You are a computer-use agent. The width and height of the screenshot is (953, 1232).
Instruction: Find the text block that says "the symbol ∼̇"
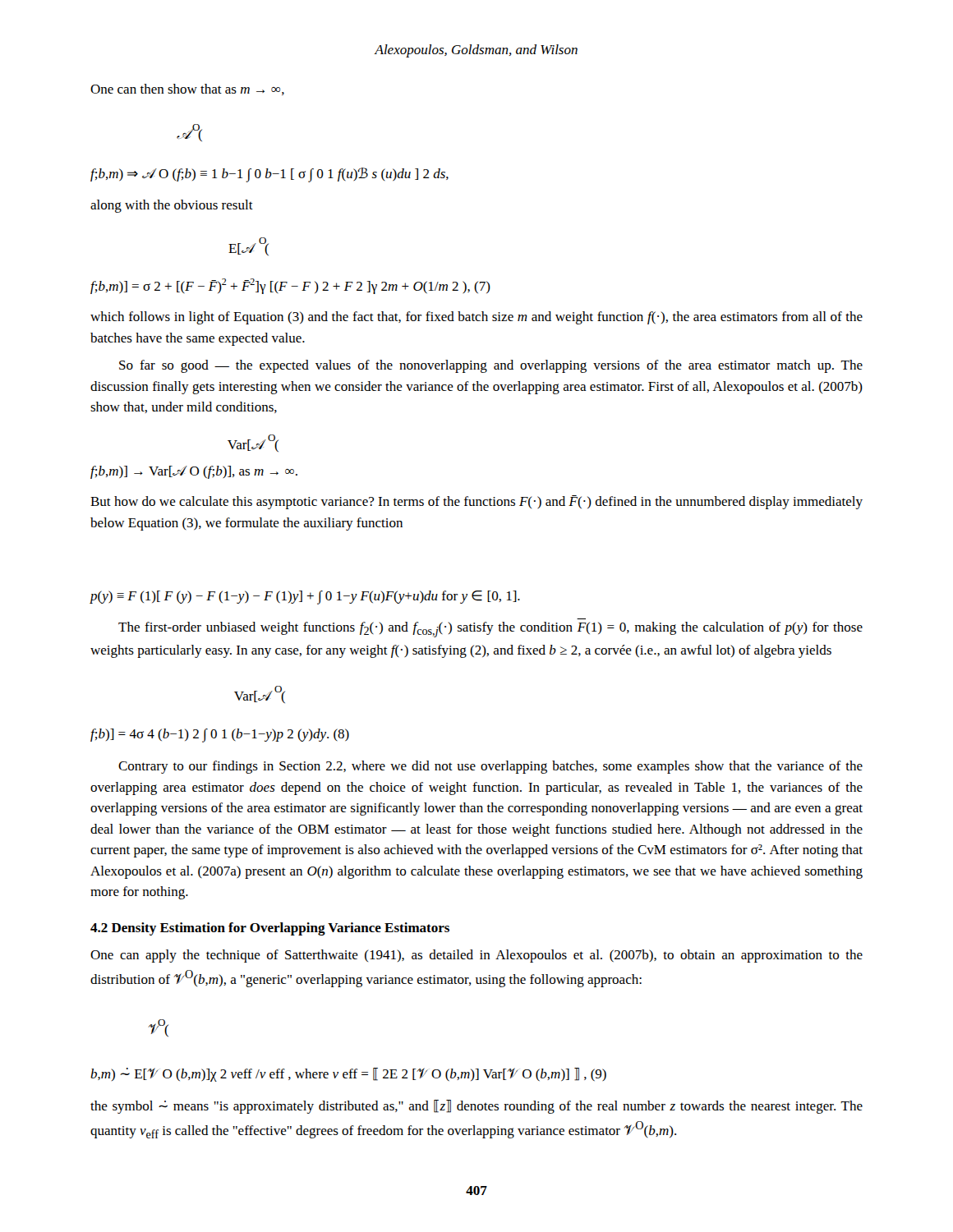[x=476, y=1120]
